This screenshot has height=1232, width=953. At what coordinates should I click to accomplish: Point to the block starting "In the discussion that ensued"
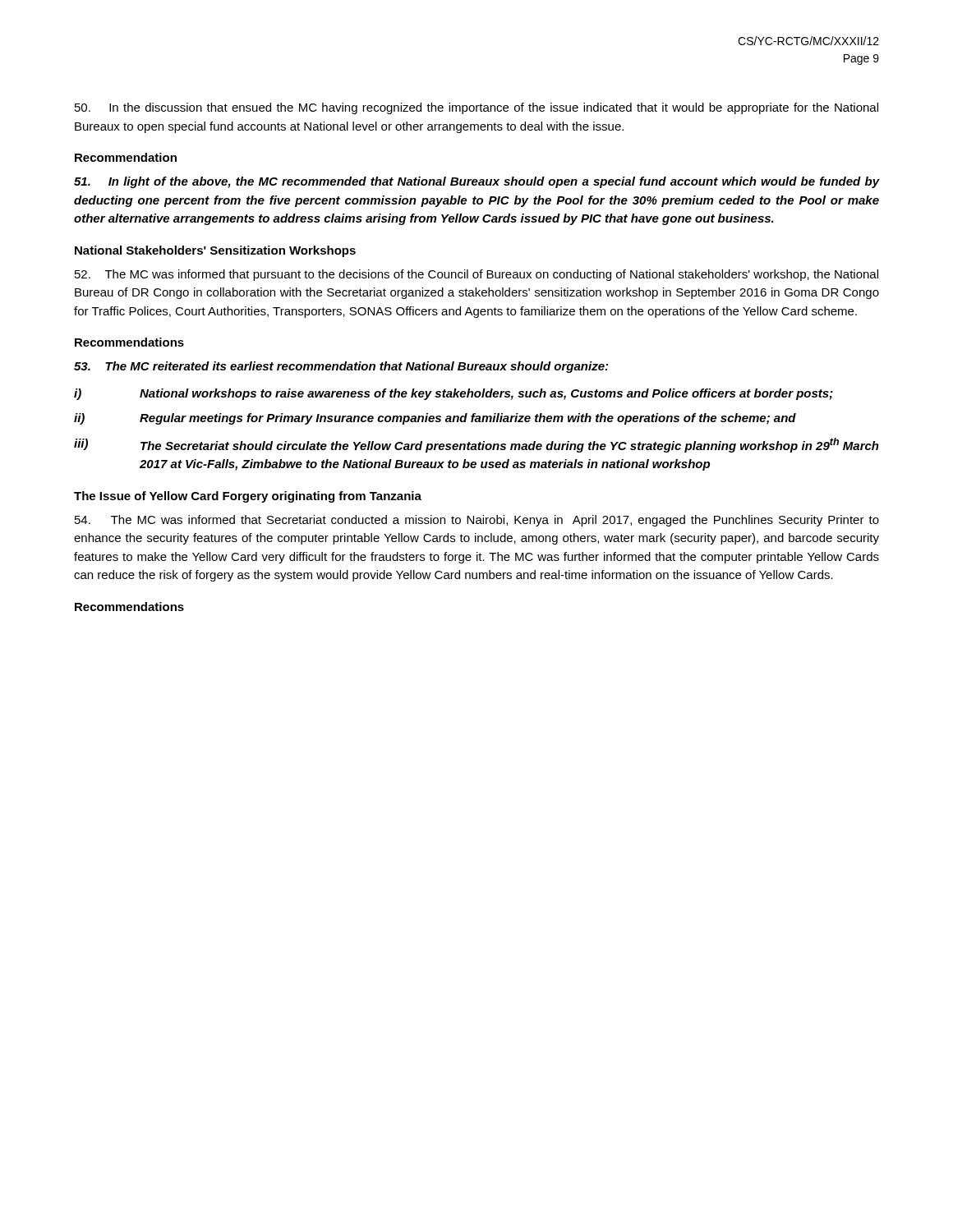tap(476, 116)
